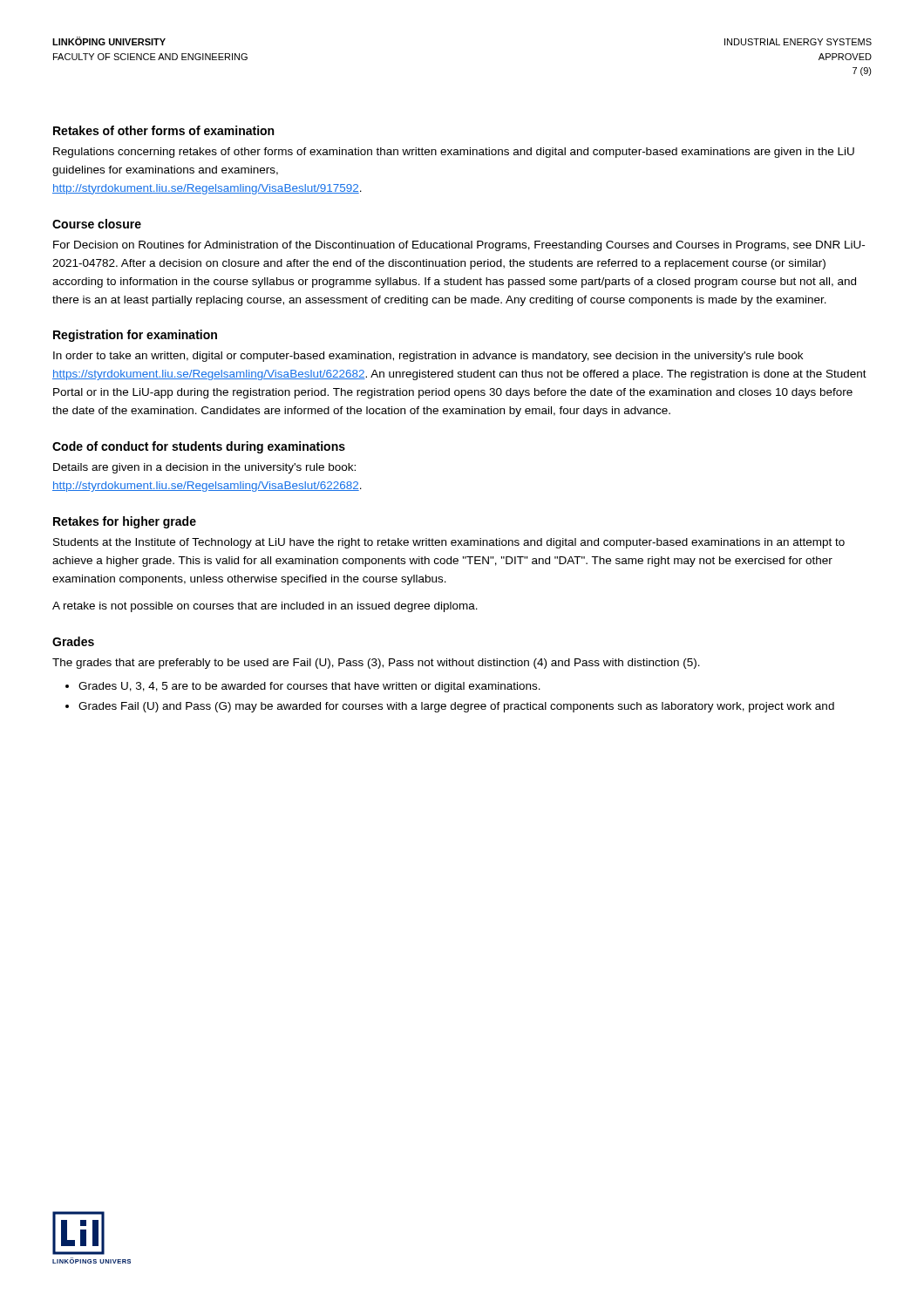Find the logo
The height and width of the screenshot is (1308, 924).
click(x=92, y=1242)
